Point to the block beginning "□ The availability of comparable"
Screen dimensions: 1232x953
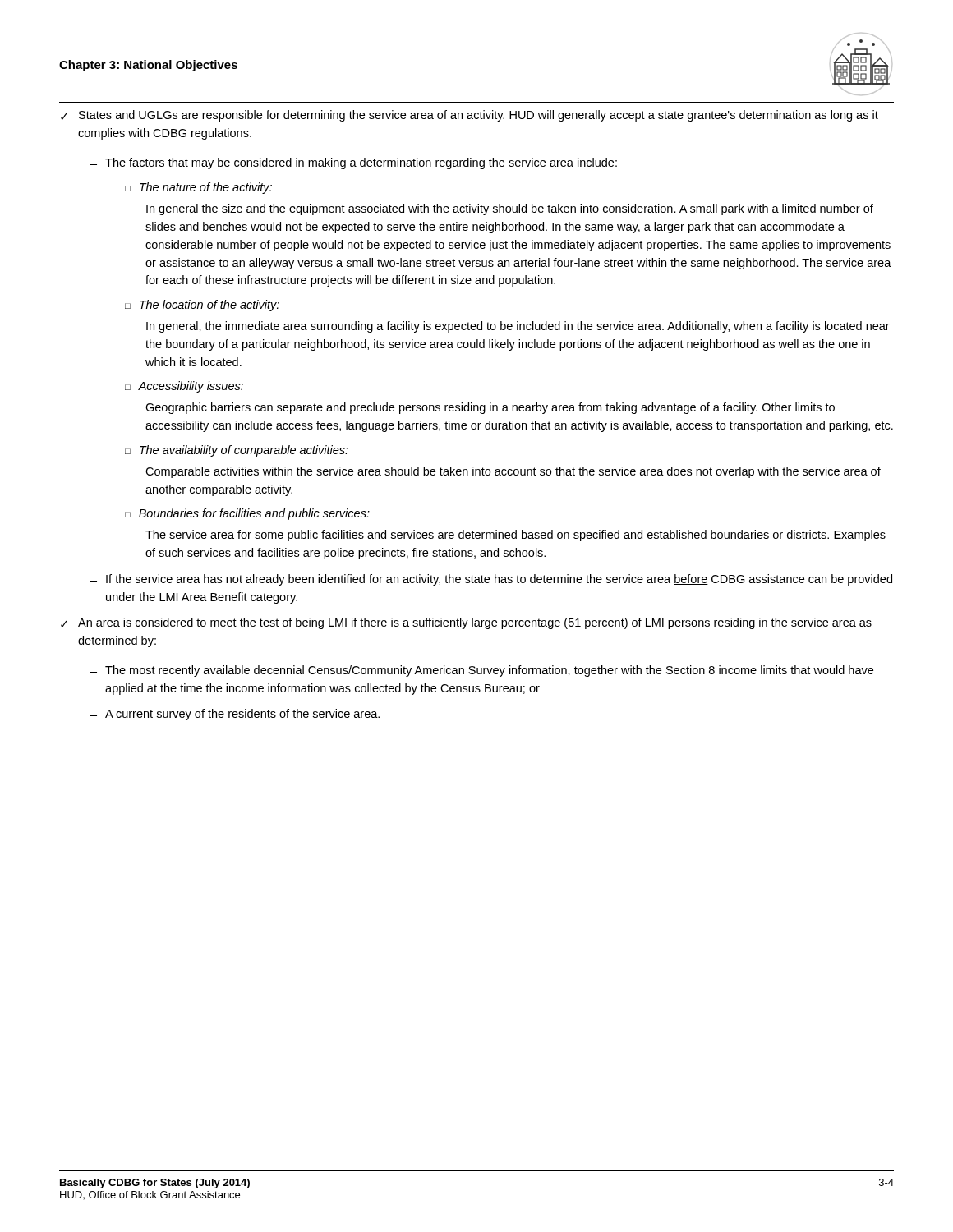click(x=237, y=451)
